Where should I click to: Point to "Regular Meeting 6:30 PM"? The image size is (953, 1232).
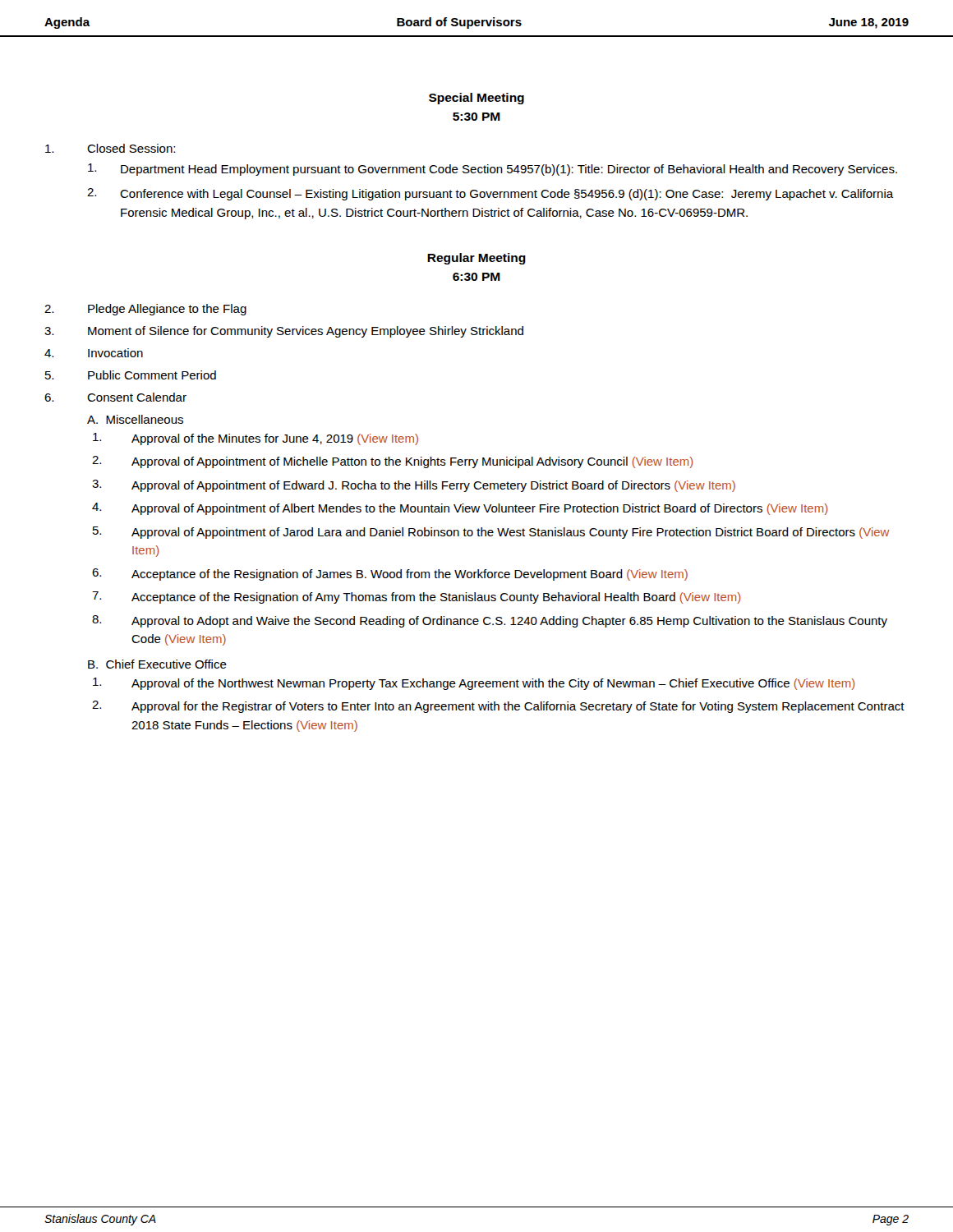click(476, 267)
